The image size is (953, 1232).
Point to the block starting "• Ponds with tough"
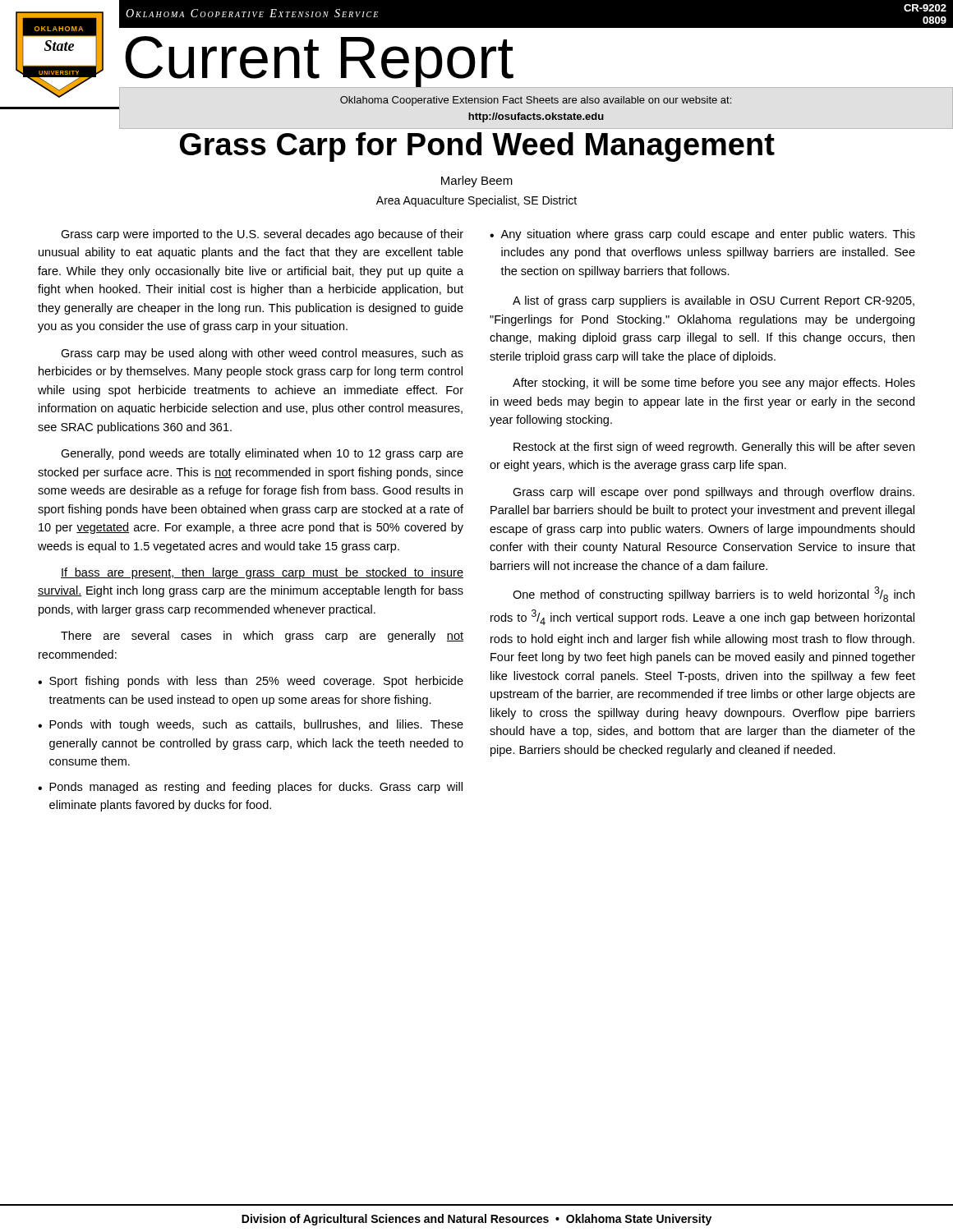(x=251, y=743)
